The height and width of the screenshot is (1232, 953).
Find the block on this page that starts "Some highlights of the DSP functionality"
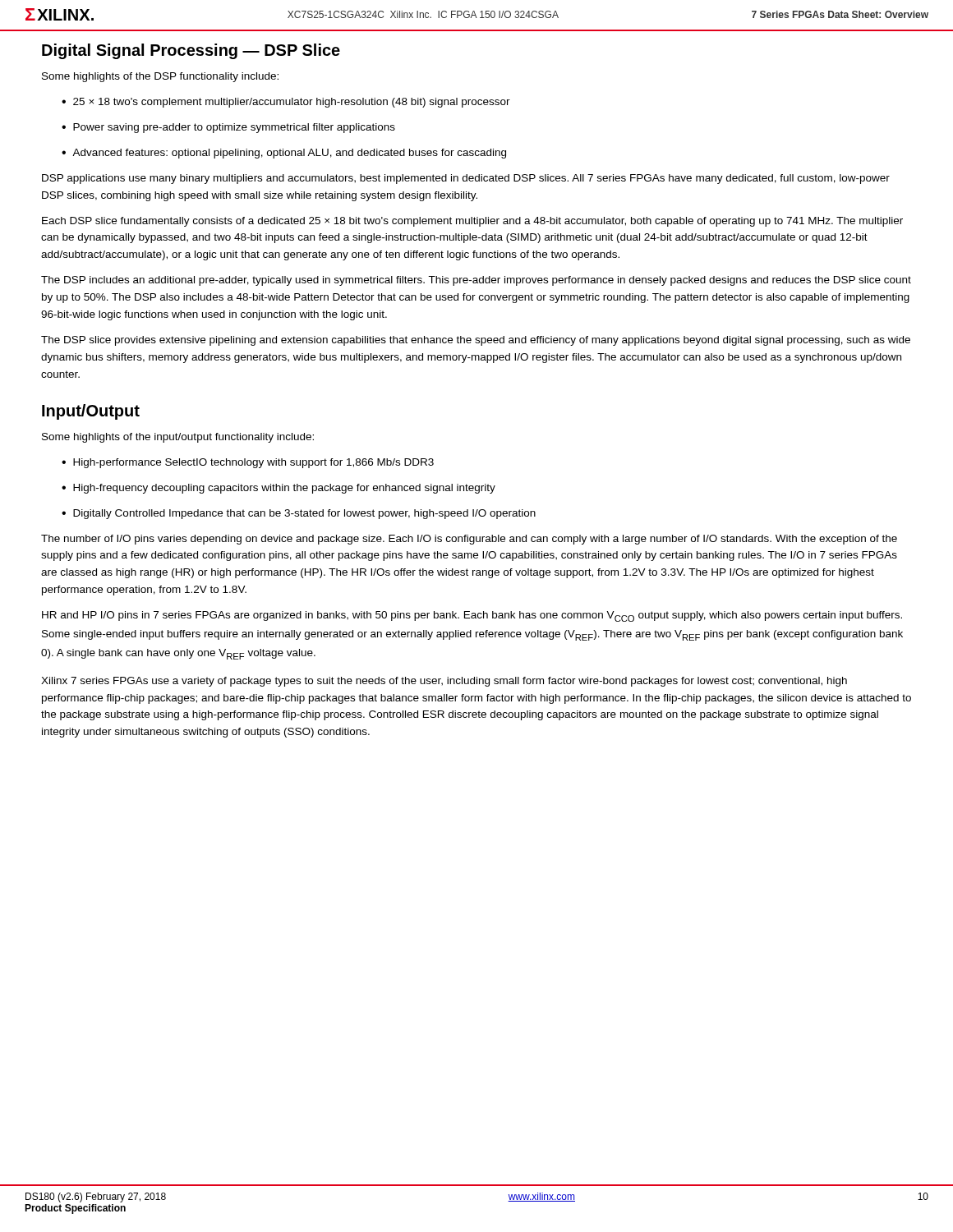[x=160, y=77]
